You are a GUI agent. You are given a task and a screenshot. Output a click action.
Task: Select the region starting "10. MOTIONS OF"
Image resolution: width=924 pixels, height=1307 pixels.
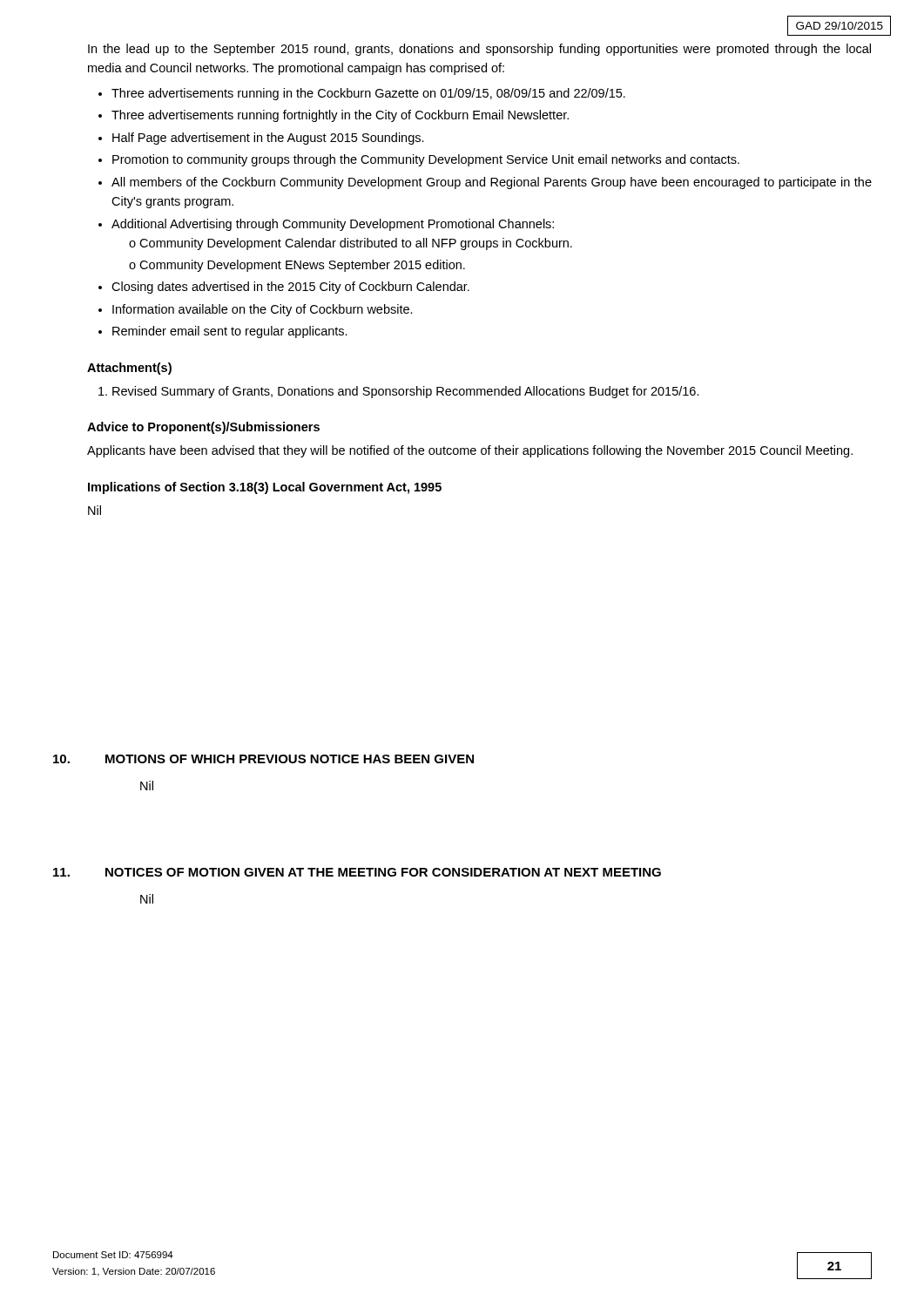point(263,758)
